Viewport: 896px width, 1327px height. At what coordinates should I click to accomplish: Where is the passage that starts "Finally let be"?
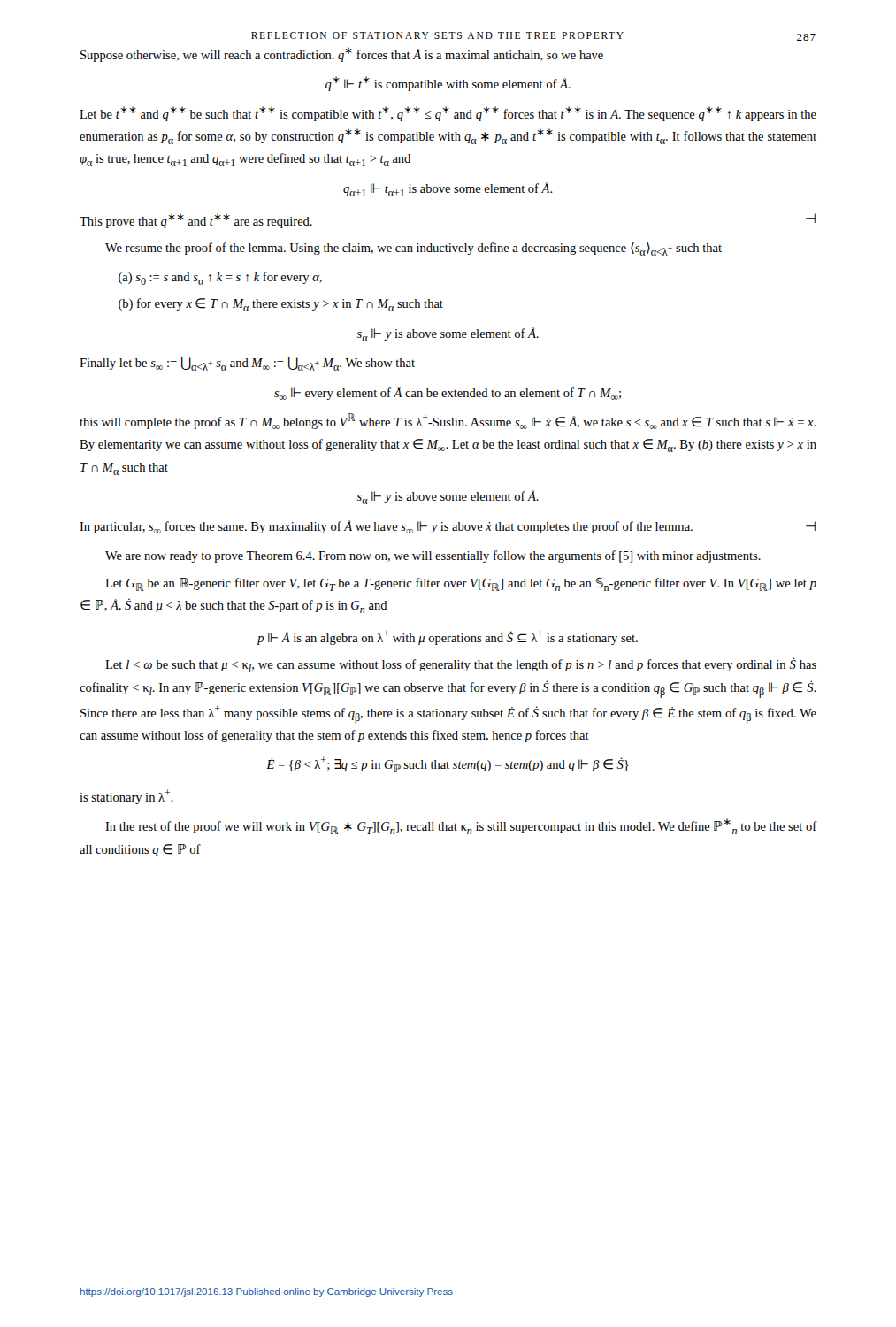pyautogui.click(x=247, y=364)
